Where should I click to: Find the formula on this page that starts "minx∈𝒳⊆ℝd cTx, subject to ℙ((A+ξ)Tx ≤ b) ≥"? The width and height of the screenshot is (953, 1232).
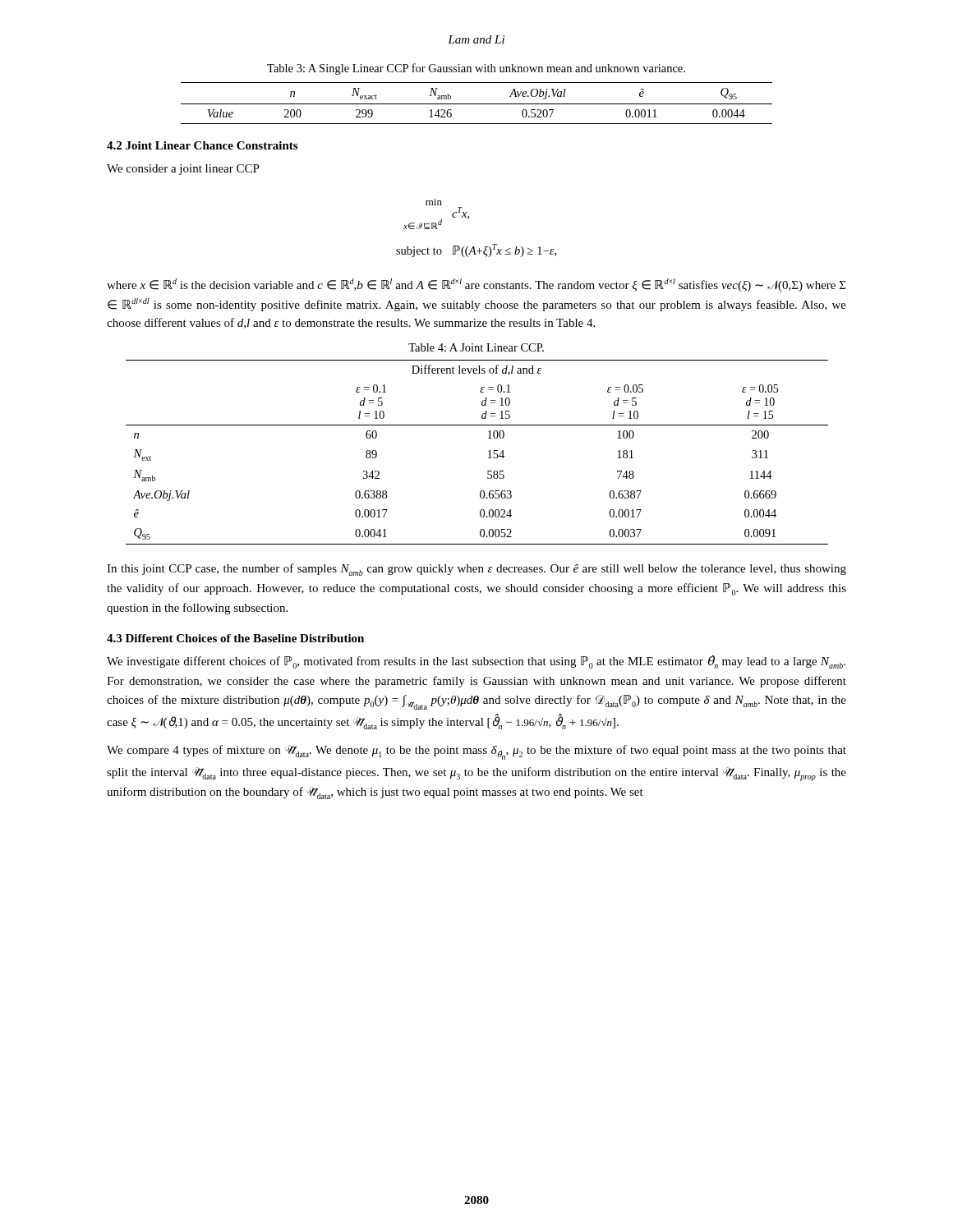[x=434, y=202]
